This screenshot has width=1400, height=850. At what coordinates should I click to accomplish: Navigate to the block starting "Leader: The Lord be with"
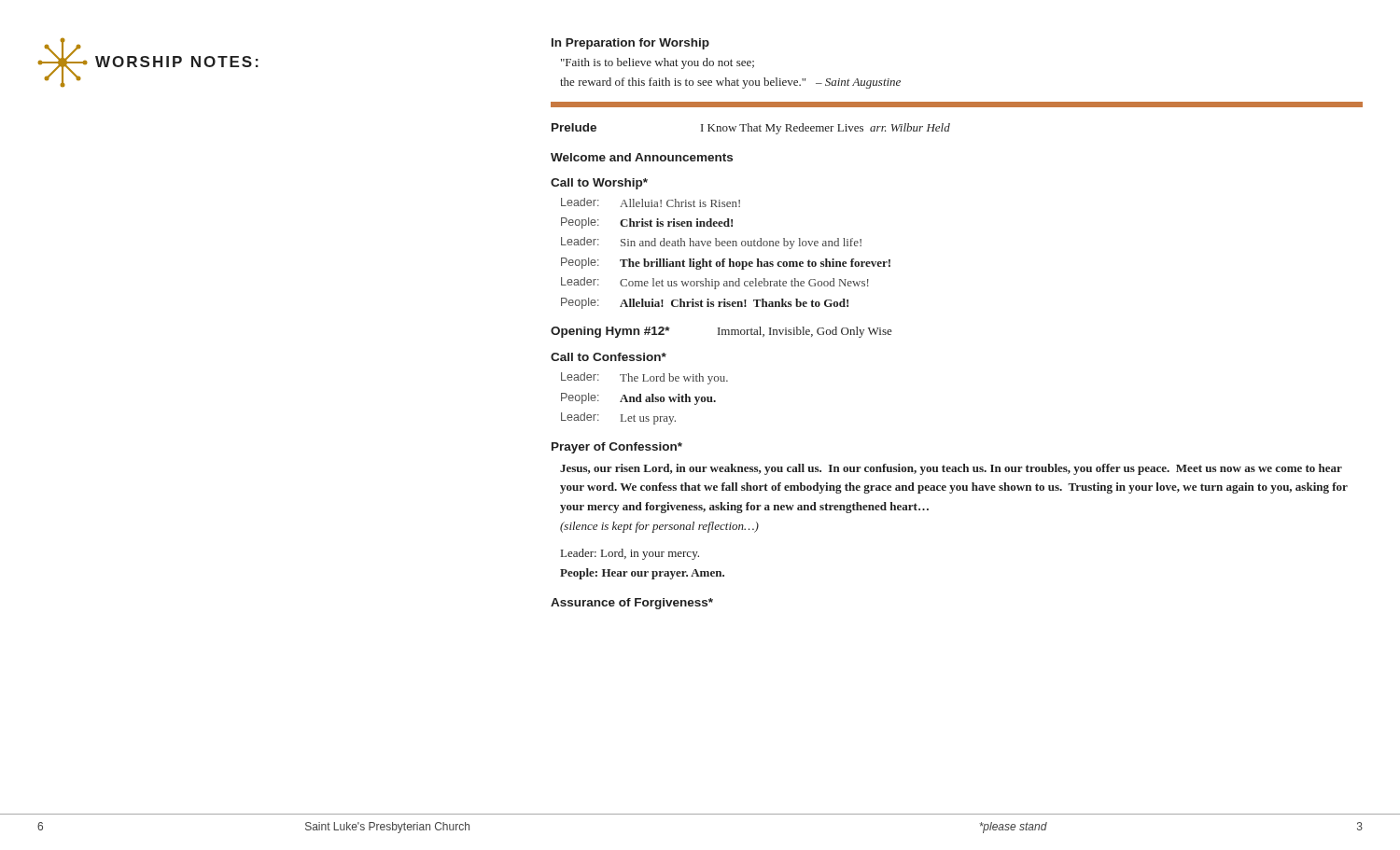[x=644, y=378]
